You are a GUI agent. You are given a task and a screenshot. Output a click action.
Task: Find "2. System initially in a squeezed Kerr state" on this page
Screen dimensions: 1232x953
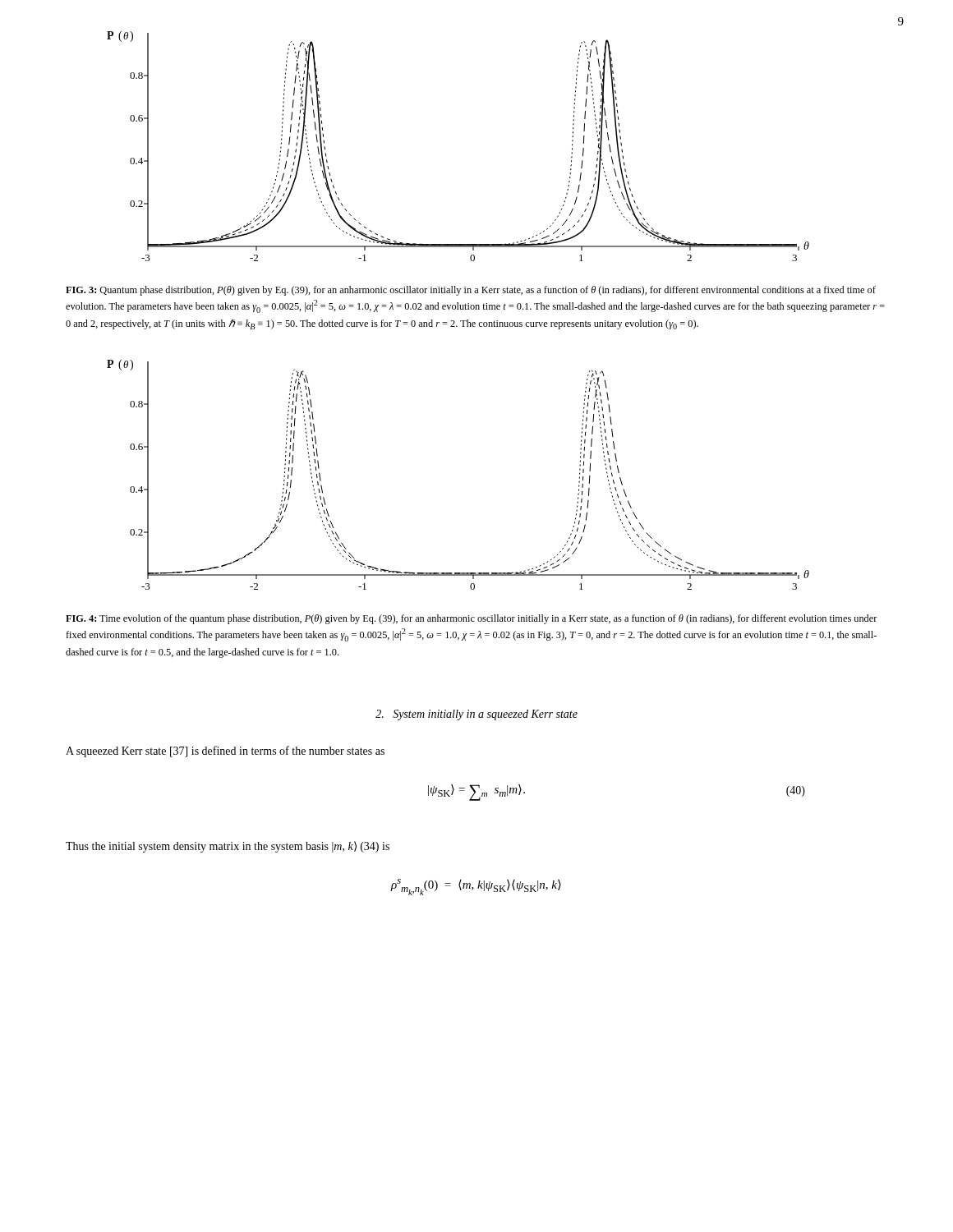point(476,714)
